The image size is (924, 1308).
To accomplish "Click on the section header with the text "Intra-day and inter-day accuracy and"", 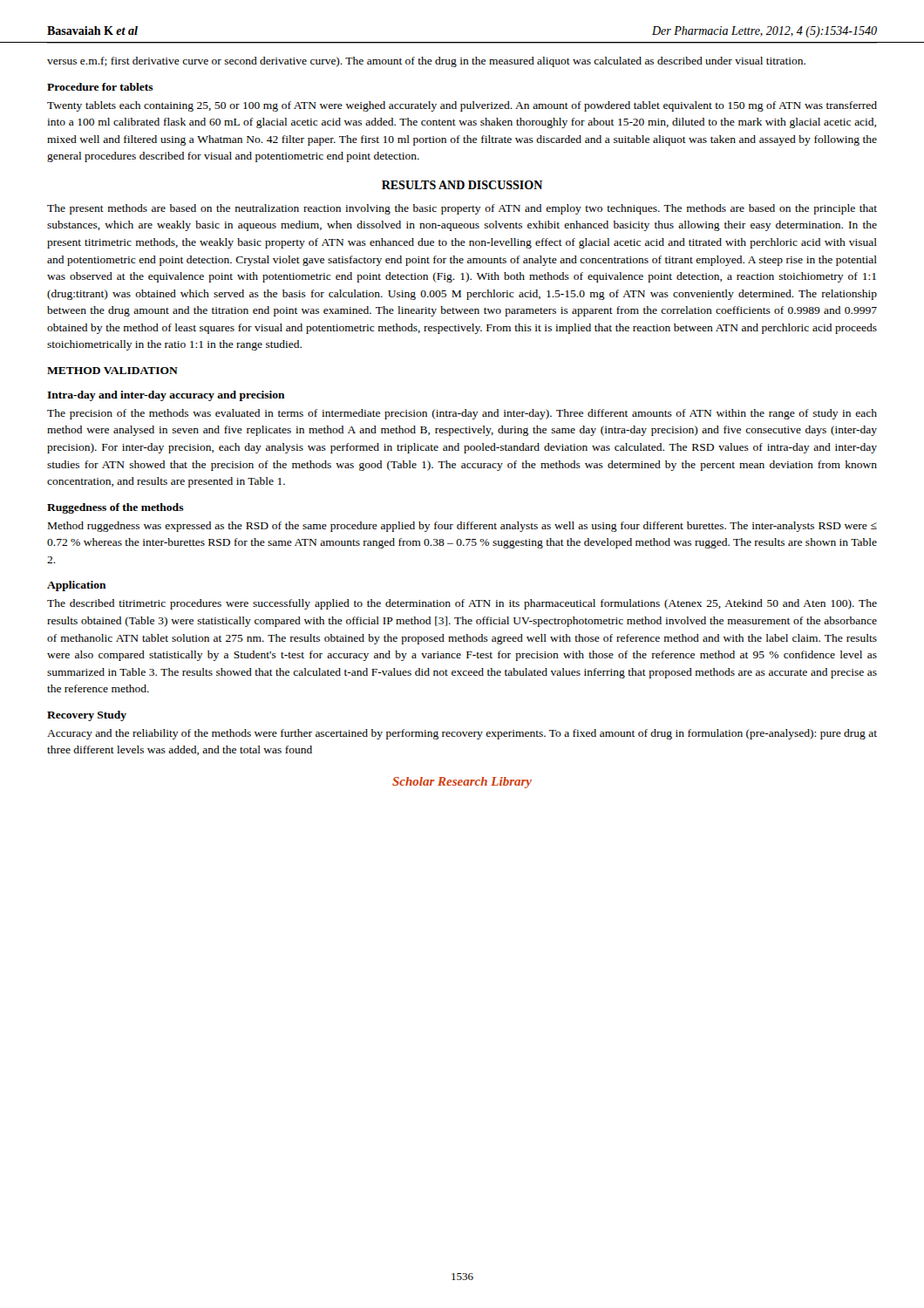I will click(166, 394).
